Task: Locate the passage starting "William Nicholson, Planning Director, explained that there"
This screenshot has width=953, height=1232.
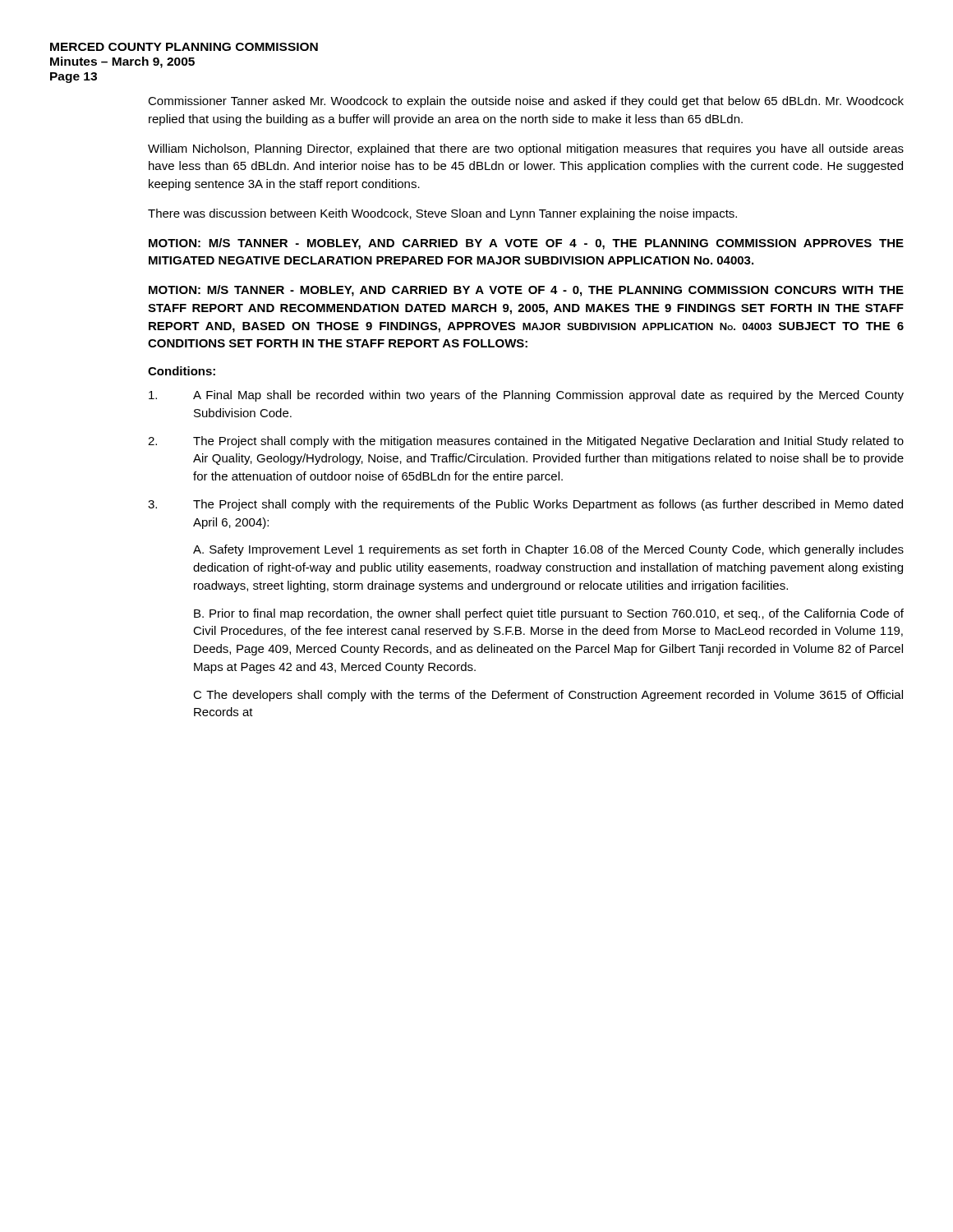Action: point(526,166)
